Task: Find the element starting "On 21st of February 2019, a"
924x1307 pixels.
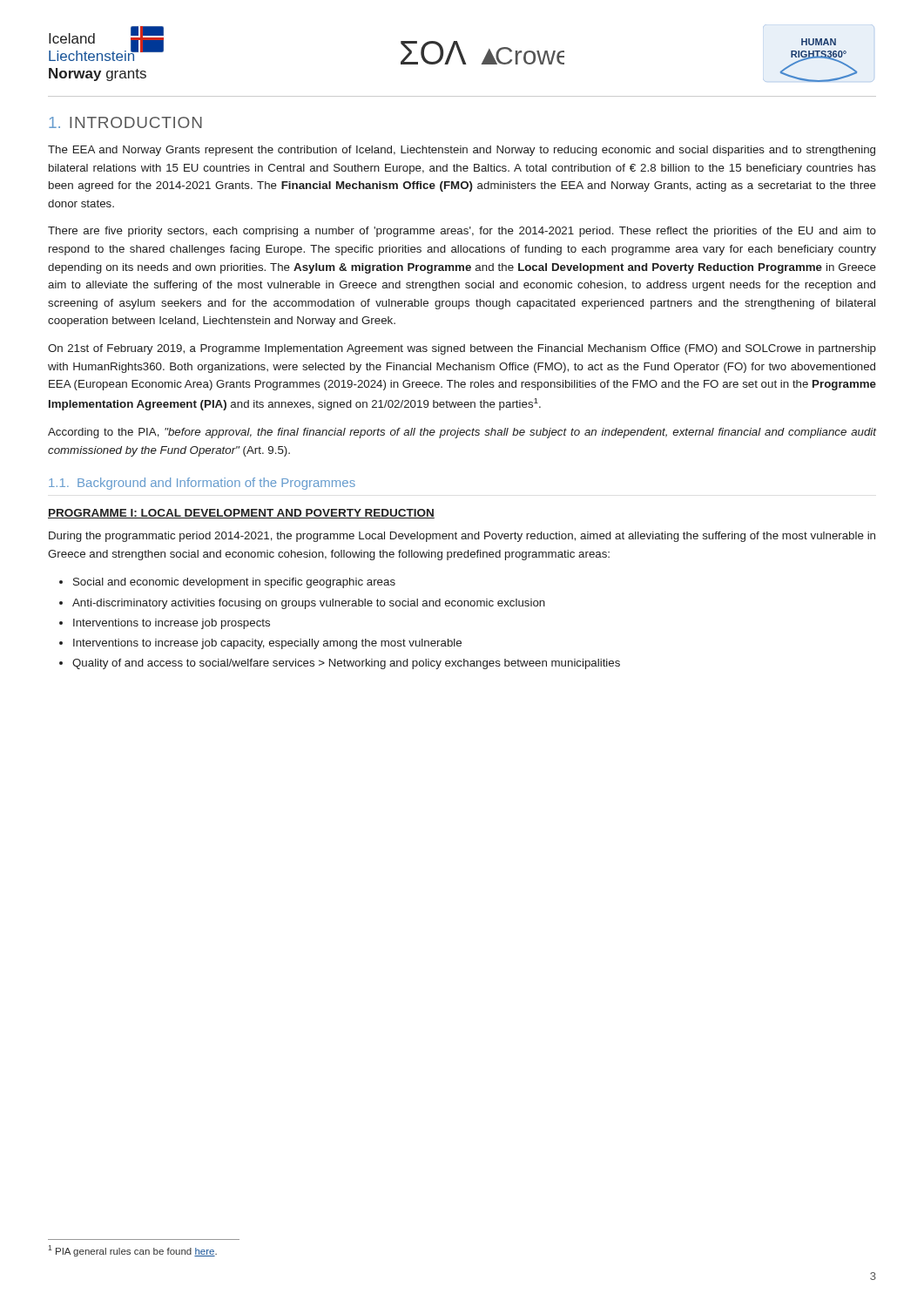Action: coord(462,376)
